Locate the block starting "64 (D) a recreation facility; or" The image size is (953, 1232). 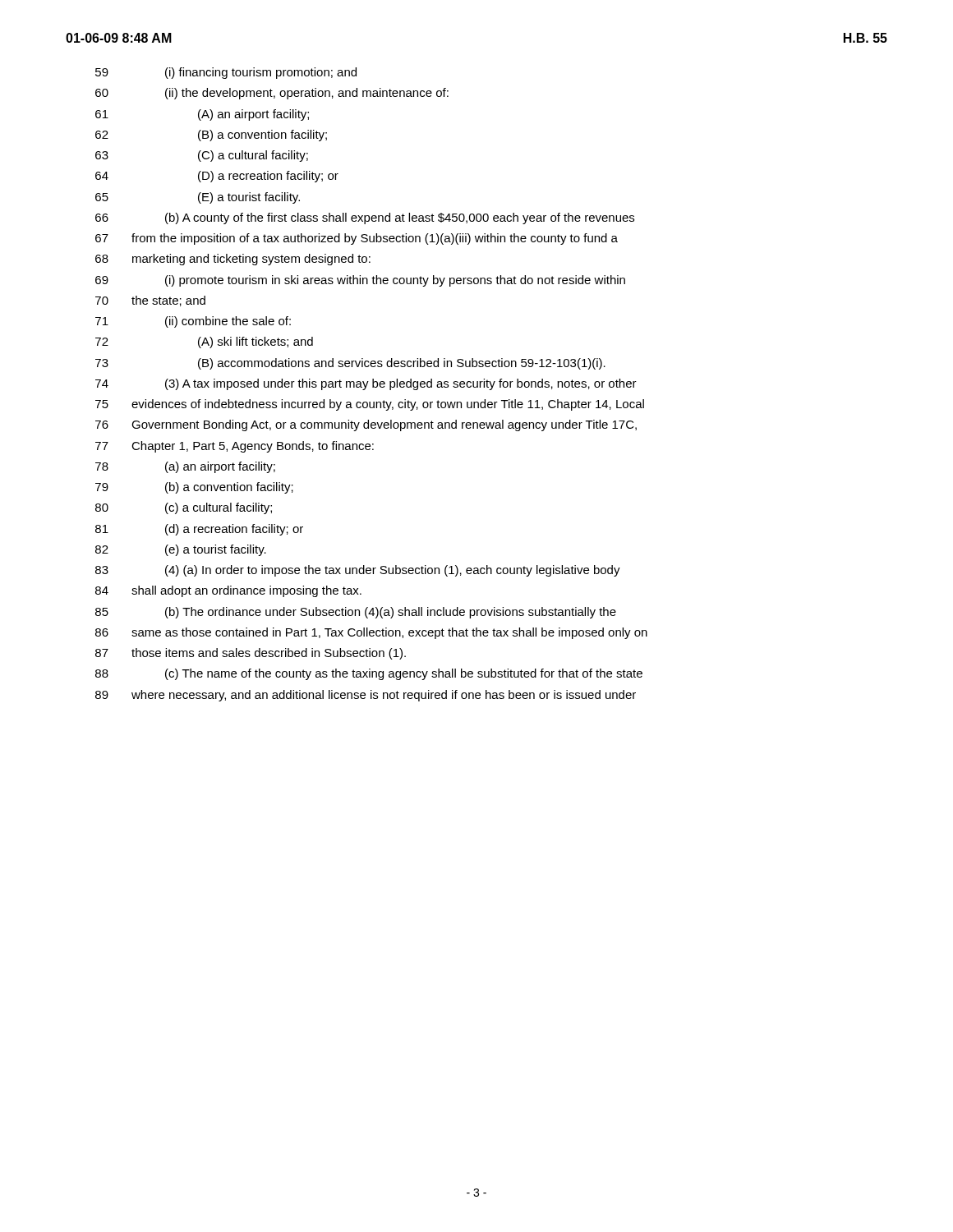[x=217, y=177]
